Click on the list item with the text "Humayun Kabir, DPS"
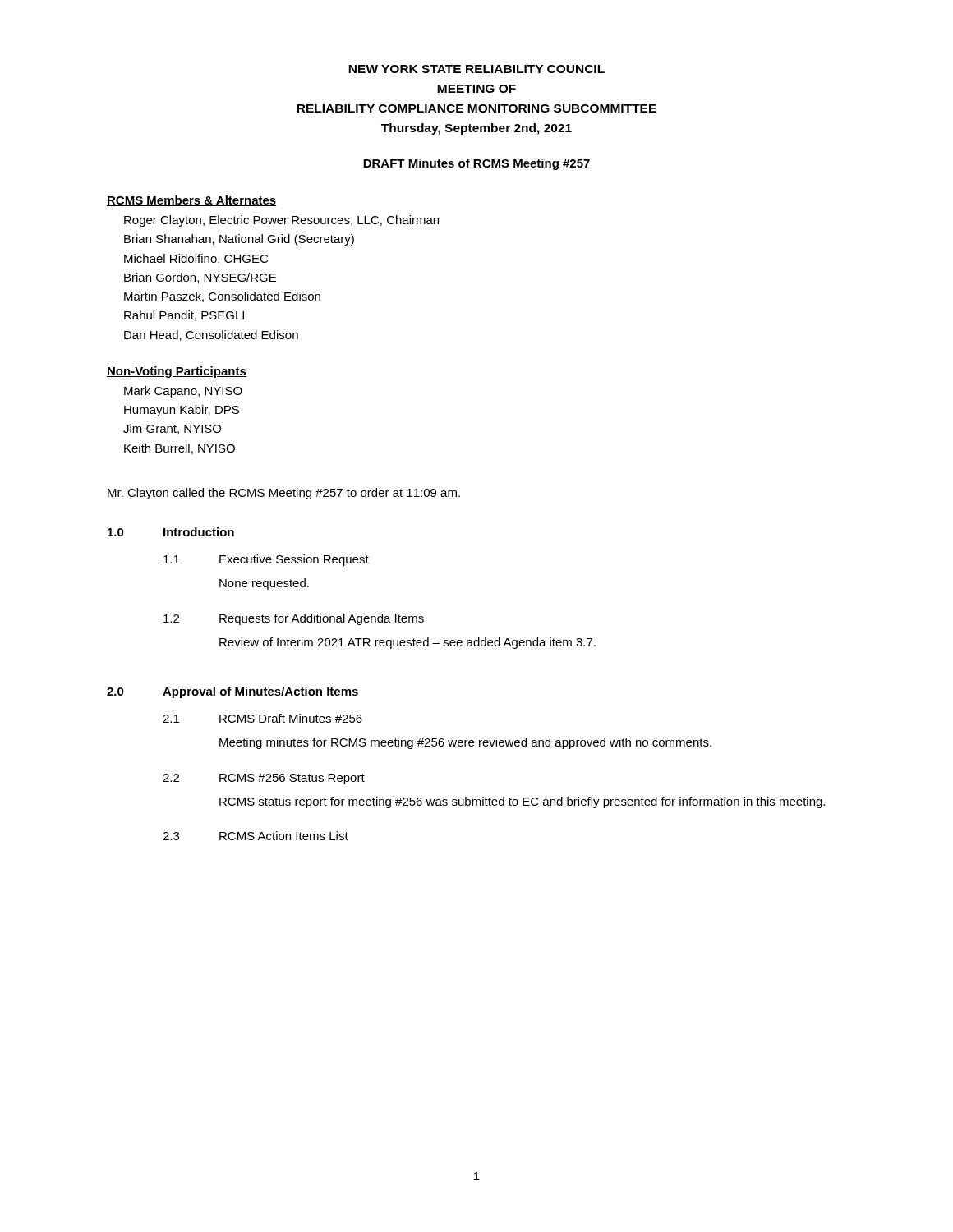The width and height of the screenshot is (953, 1232). point(182,411)
